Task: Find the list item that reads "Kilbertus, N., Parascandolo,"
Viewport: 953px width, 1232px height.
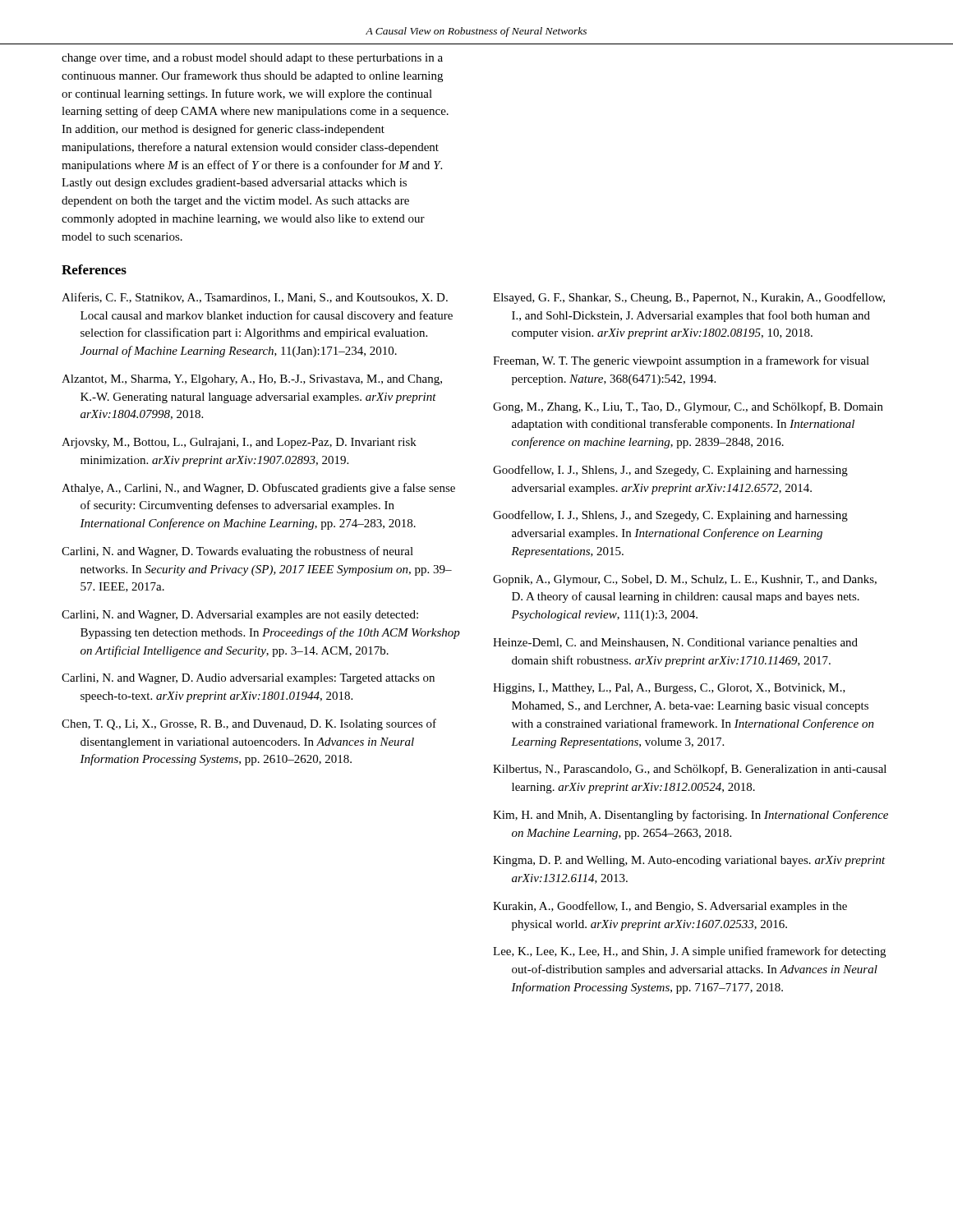Action: click(x=690, y=778)
